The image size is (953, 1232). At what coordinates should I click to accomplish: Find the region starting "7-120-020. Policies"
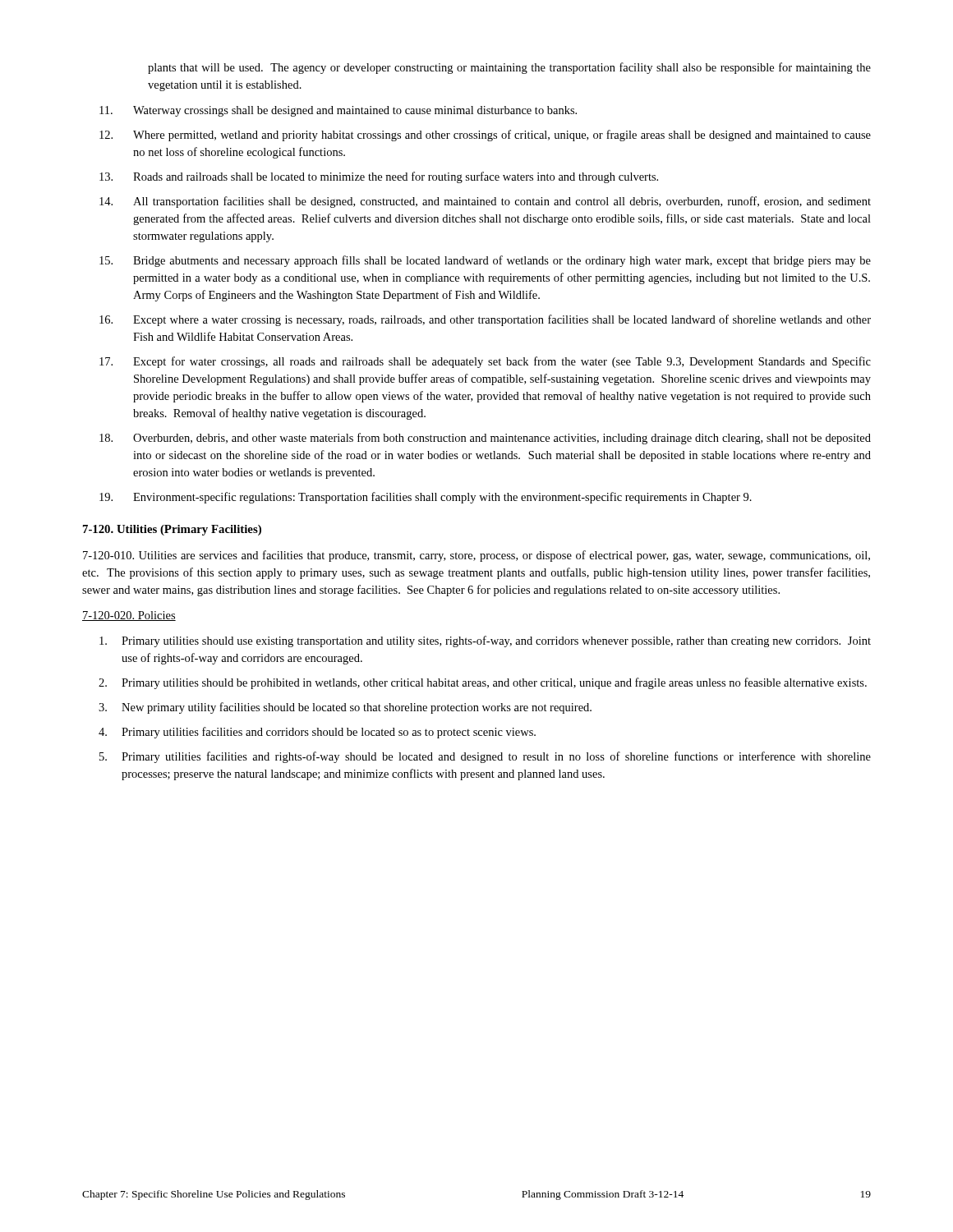click(129, 615)
